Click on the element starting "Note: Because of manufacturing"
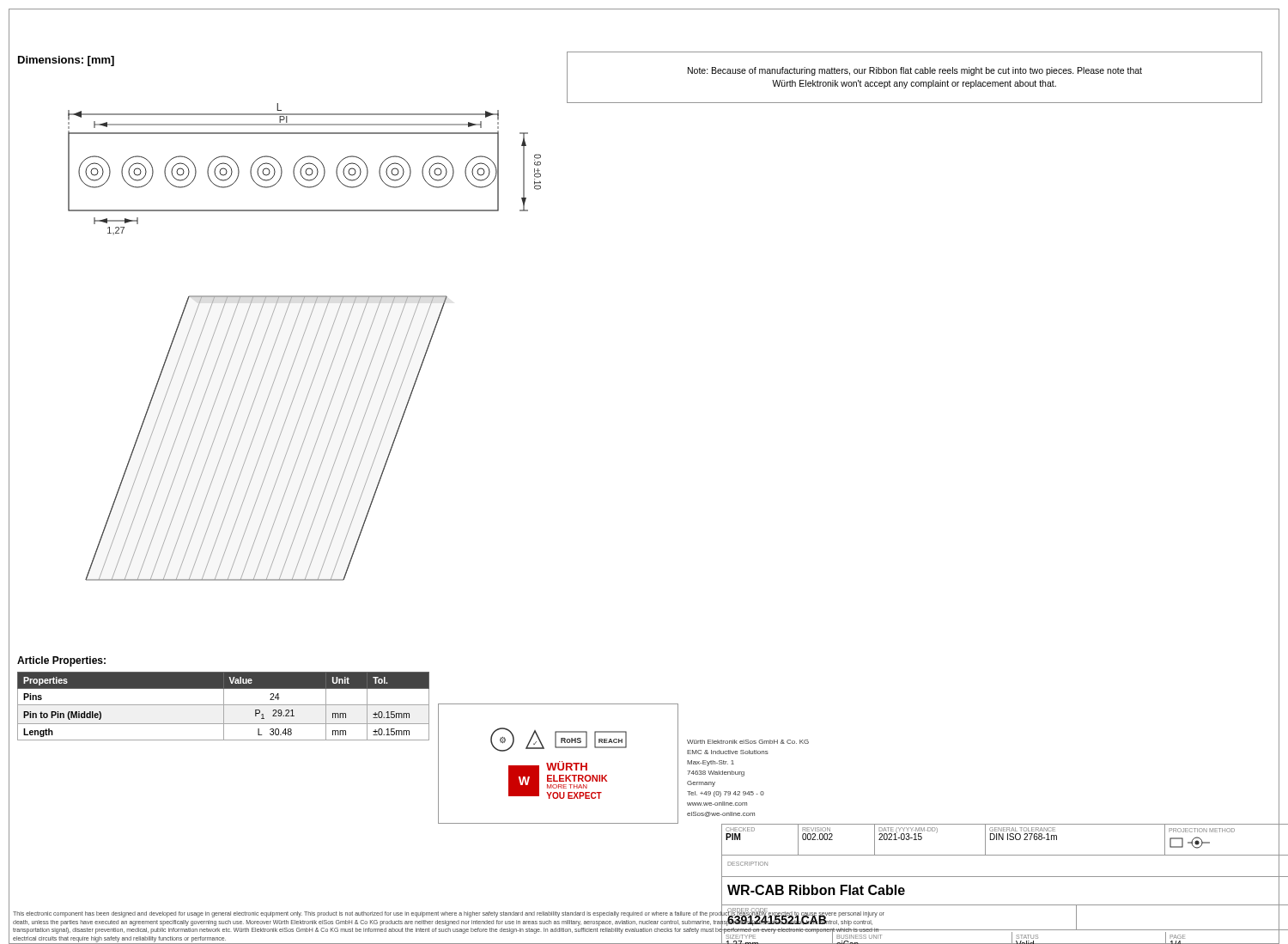This screenshot has height=944, width=1288. (914, 77)
